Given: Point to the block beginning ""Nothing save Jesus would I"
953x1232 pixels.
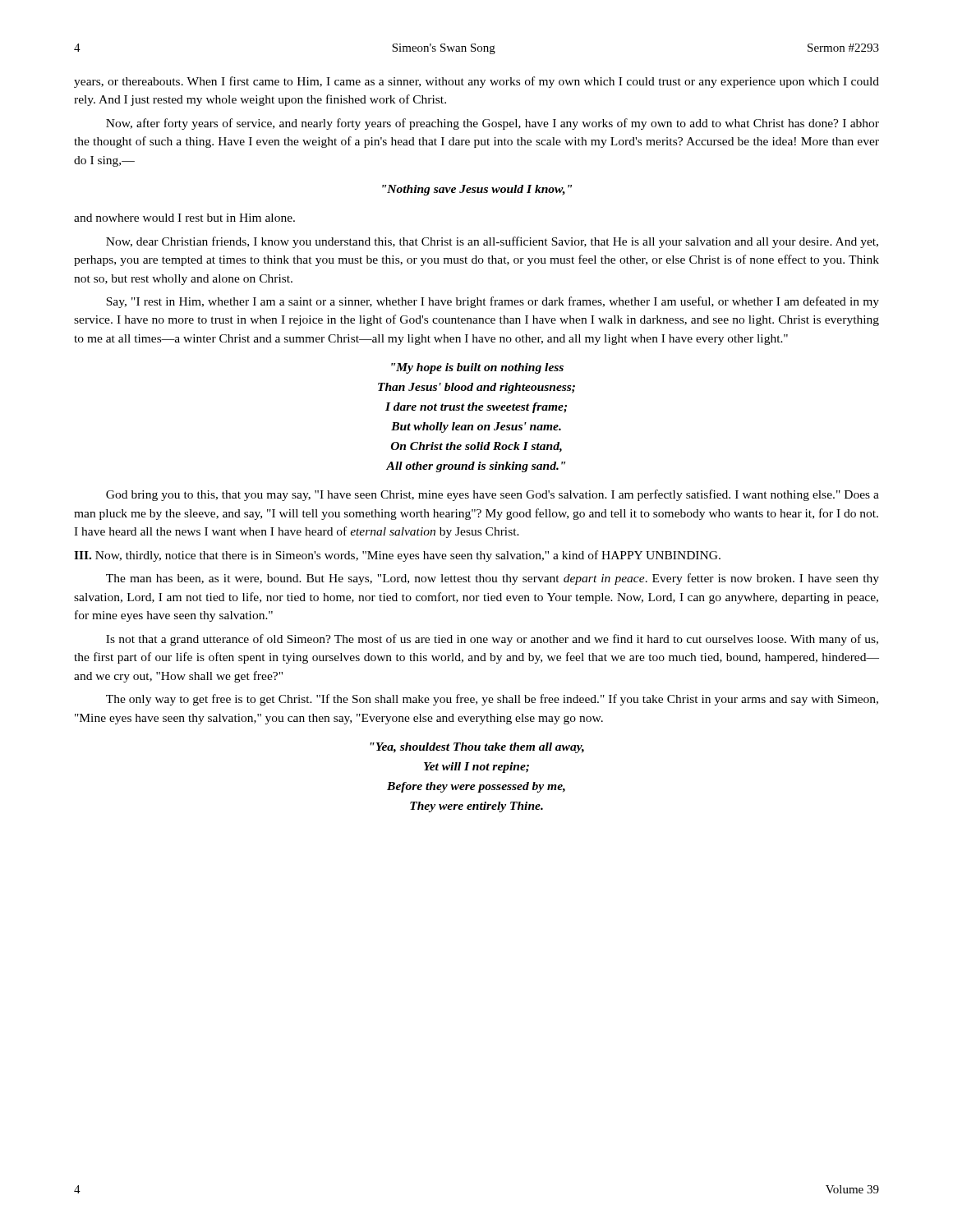Looking at the screenshot, I should (x=476, y=189).
